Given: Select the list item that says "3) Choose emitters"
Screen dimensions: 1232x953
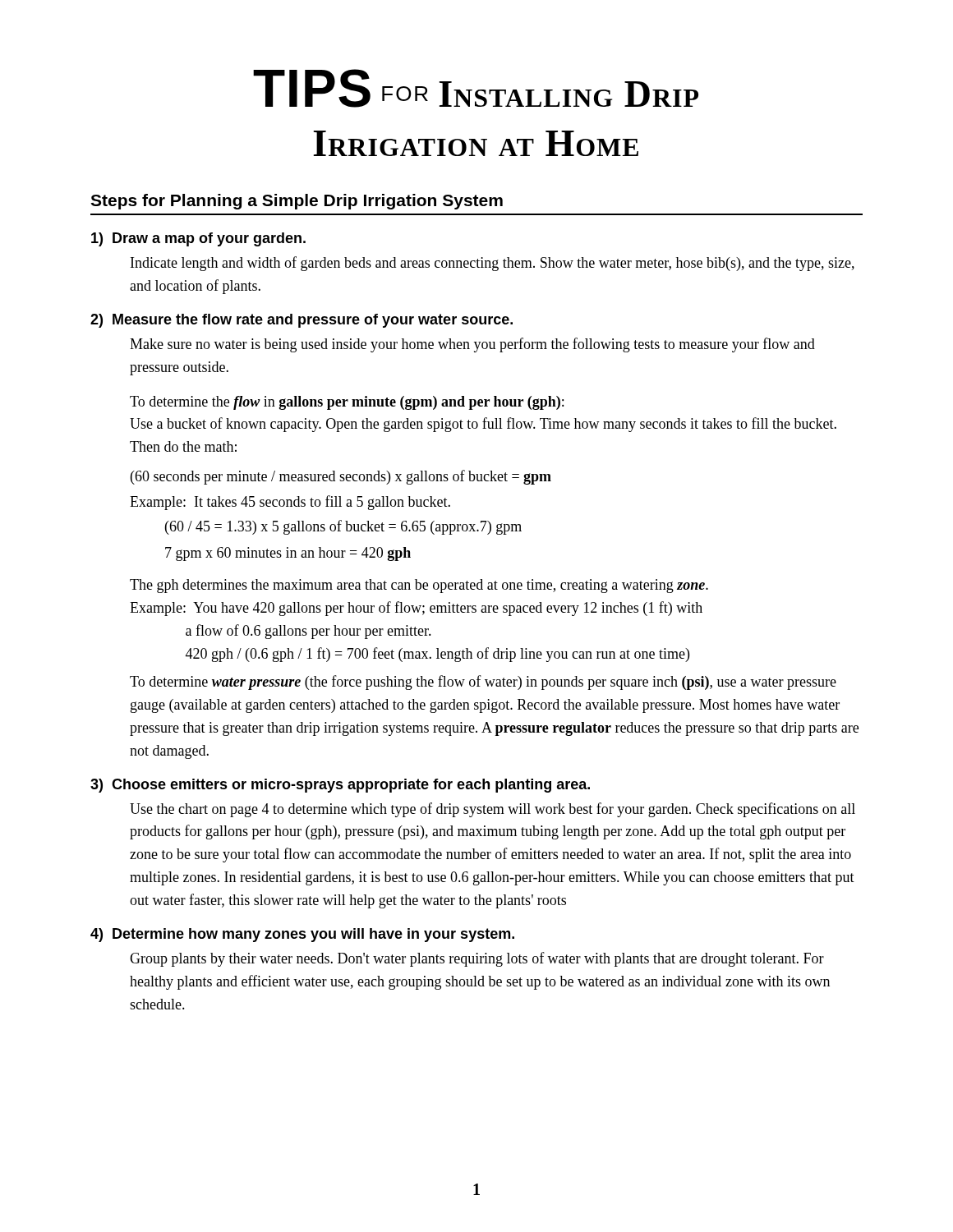Looking at the screenshot, I should pos(476,844).
